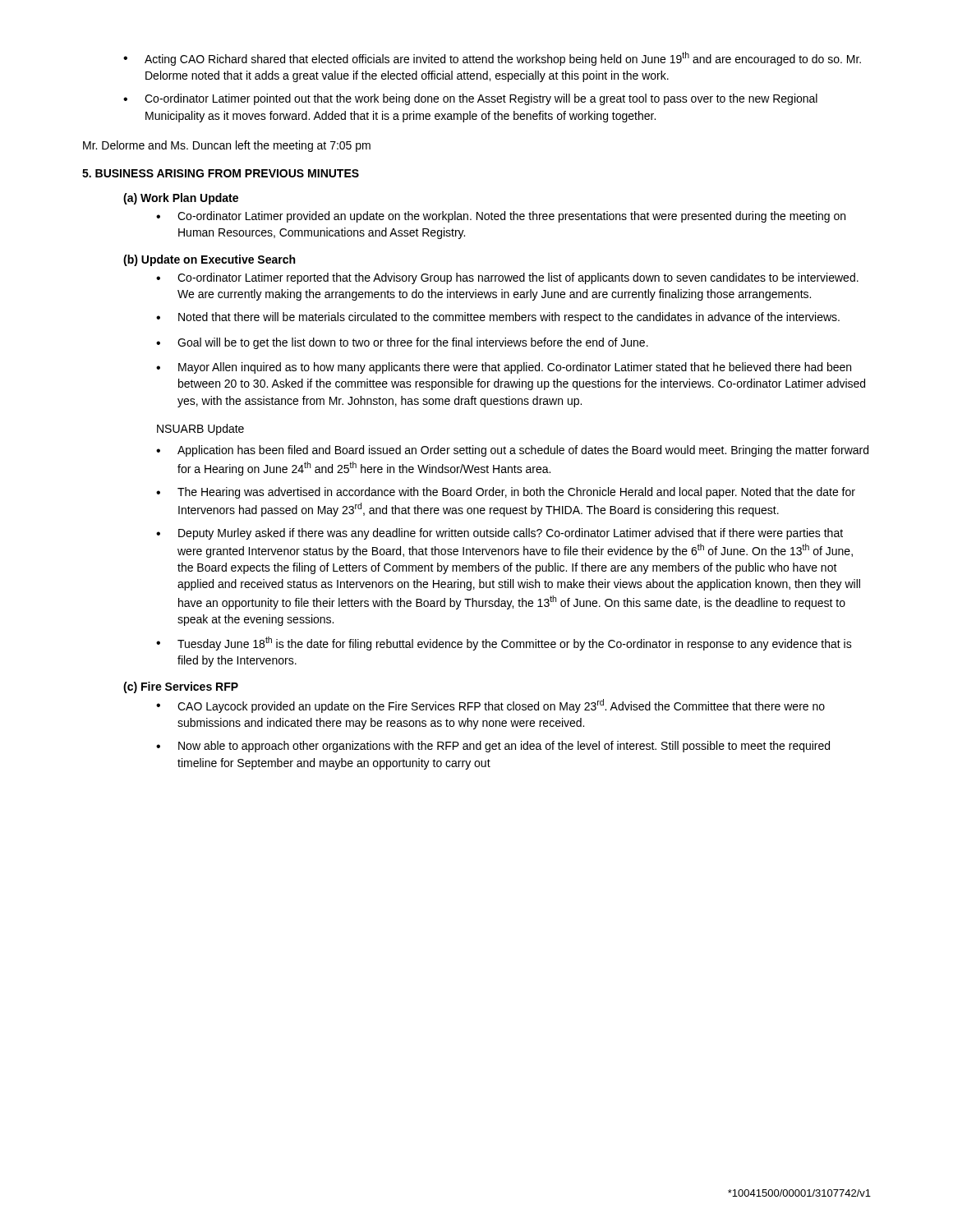Point to "(c) Fire Services RFP"

181,687
